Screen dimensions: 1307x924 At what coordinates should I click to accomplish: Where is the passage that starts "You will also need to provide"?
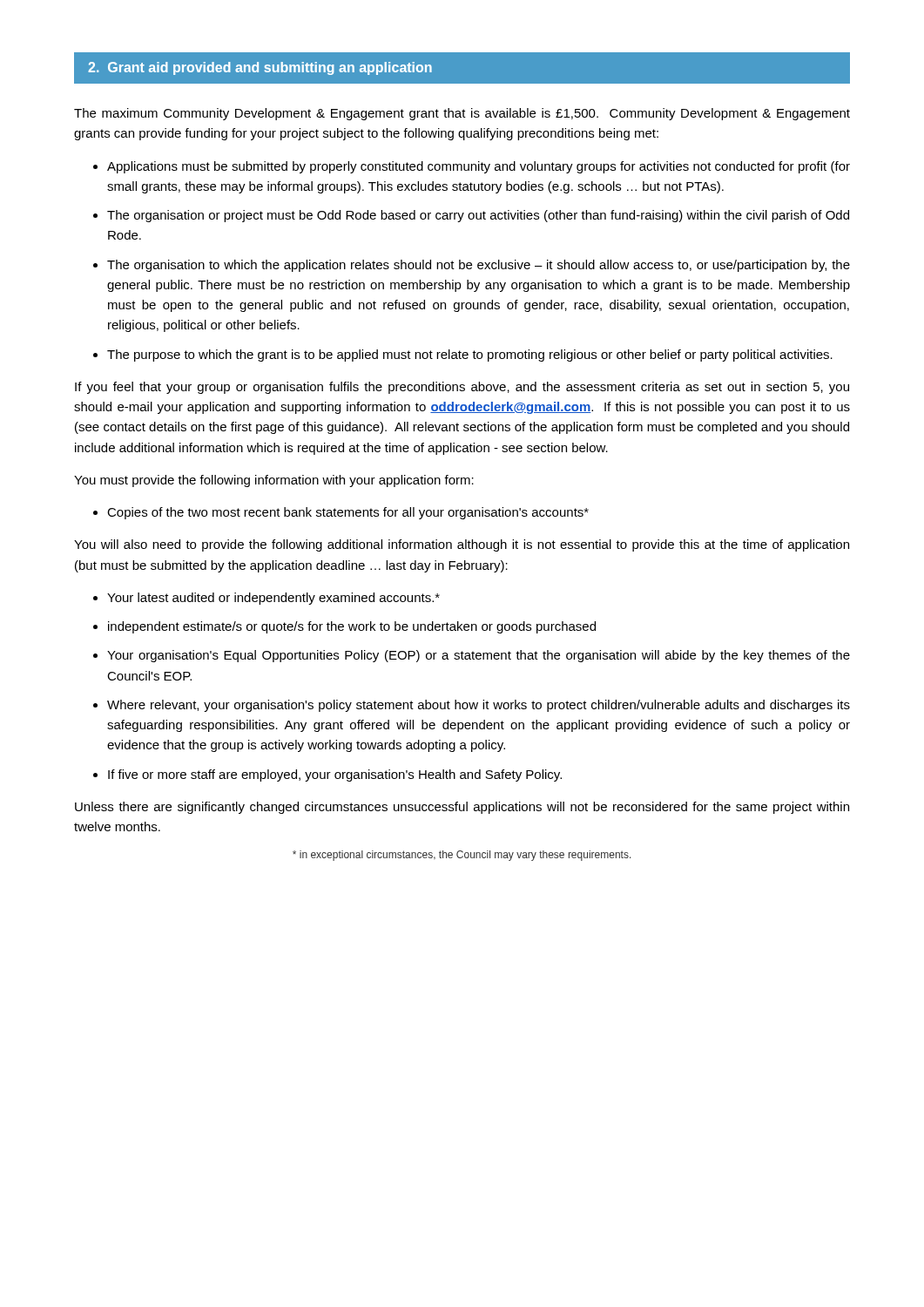coord(462,554)
